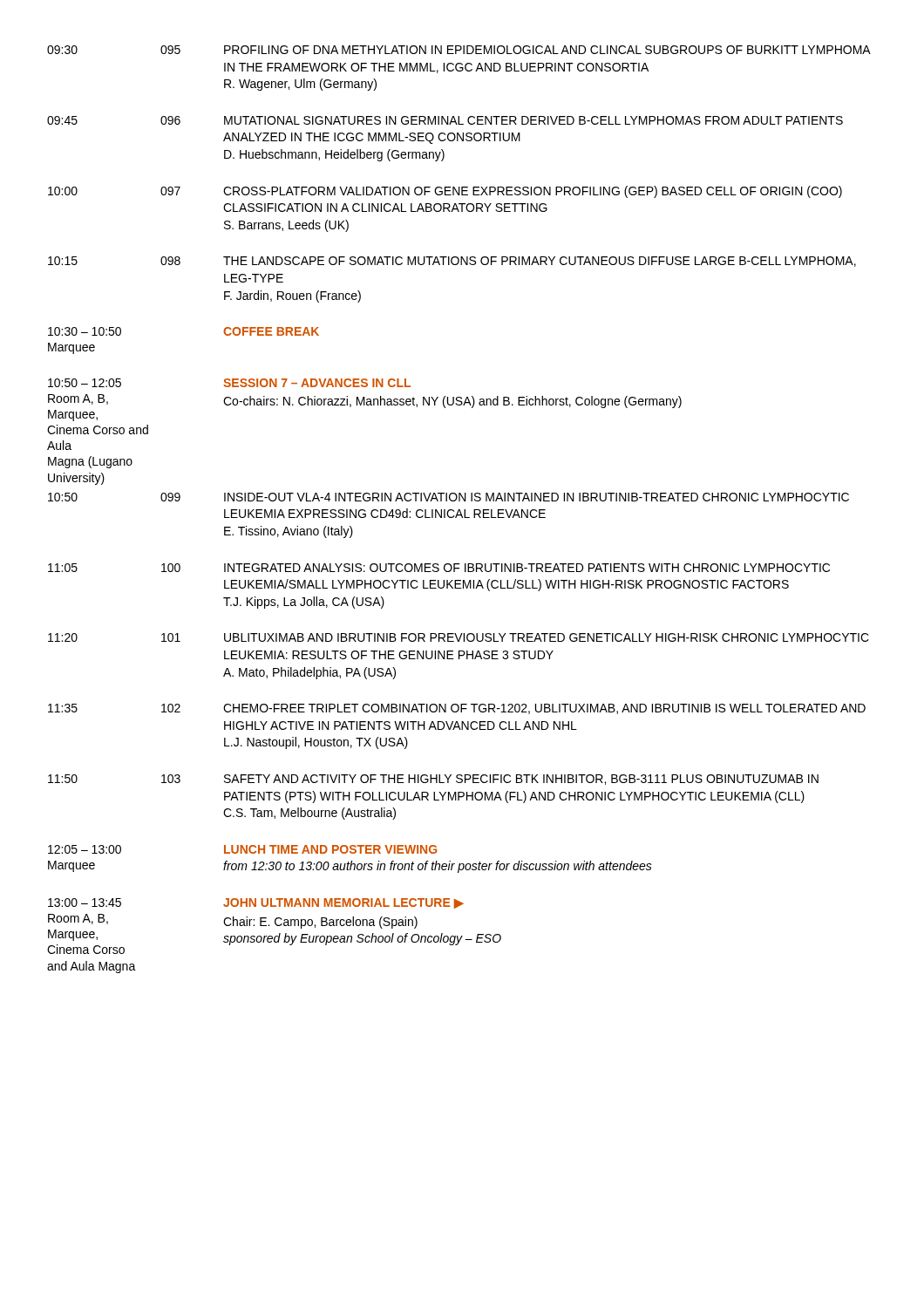Point to the text starting "11:50 103 SAFETY AND ACTIVITY"

click(x=462, y=796)
